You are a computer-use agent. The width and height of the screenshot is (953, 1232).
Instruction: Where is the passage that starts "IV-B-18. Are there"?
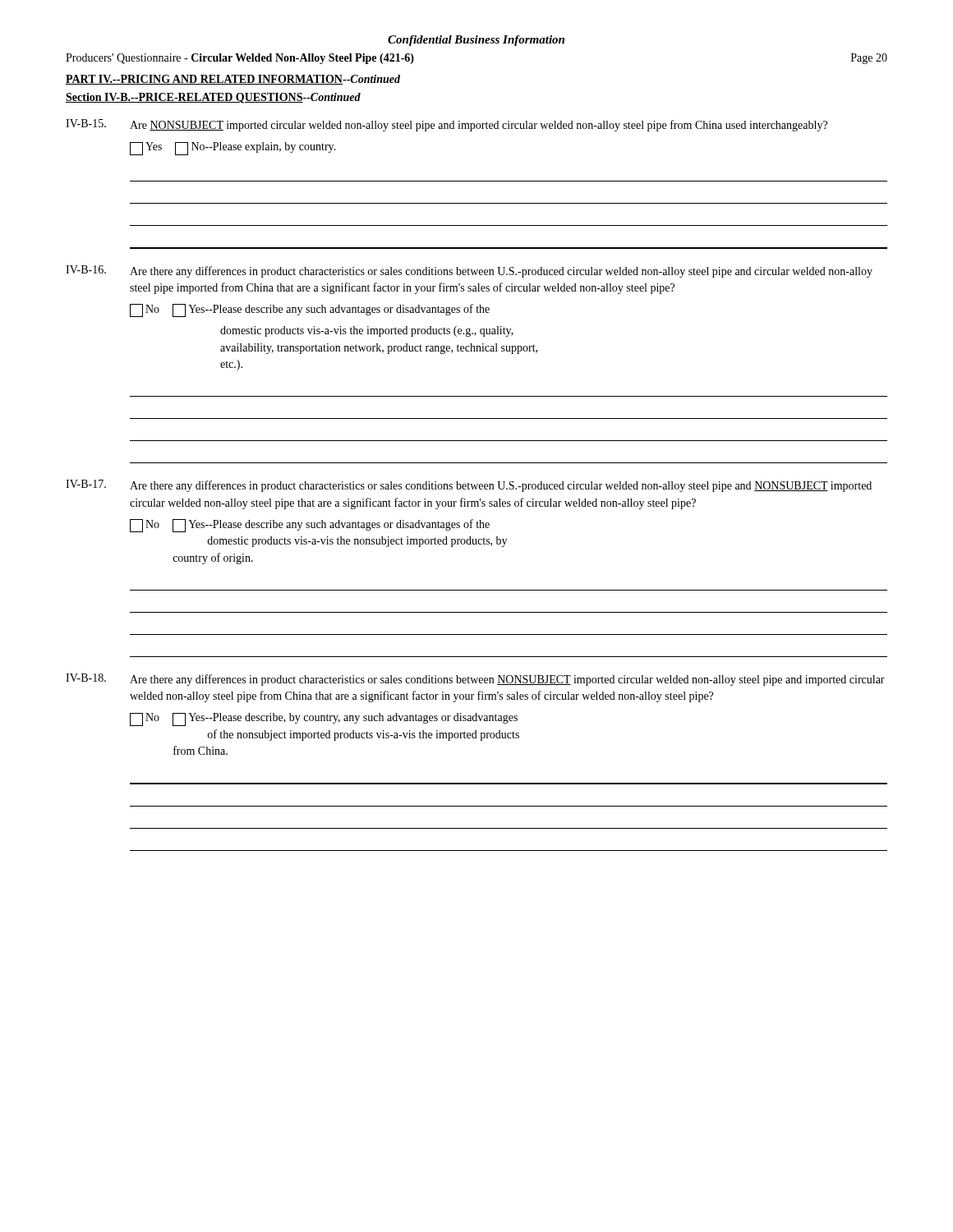click(475, 680)
